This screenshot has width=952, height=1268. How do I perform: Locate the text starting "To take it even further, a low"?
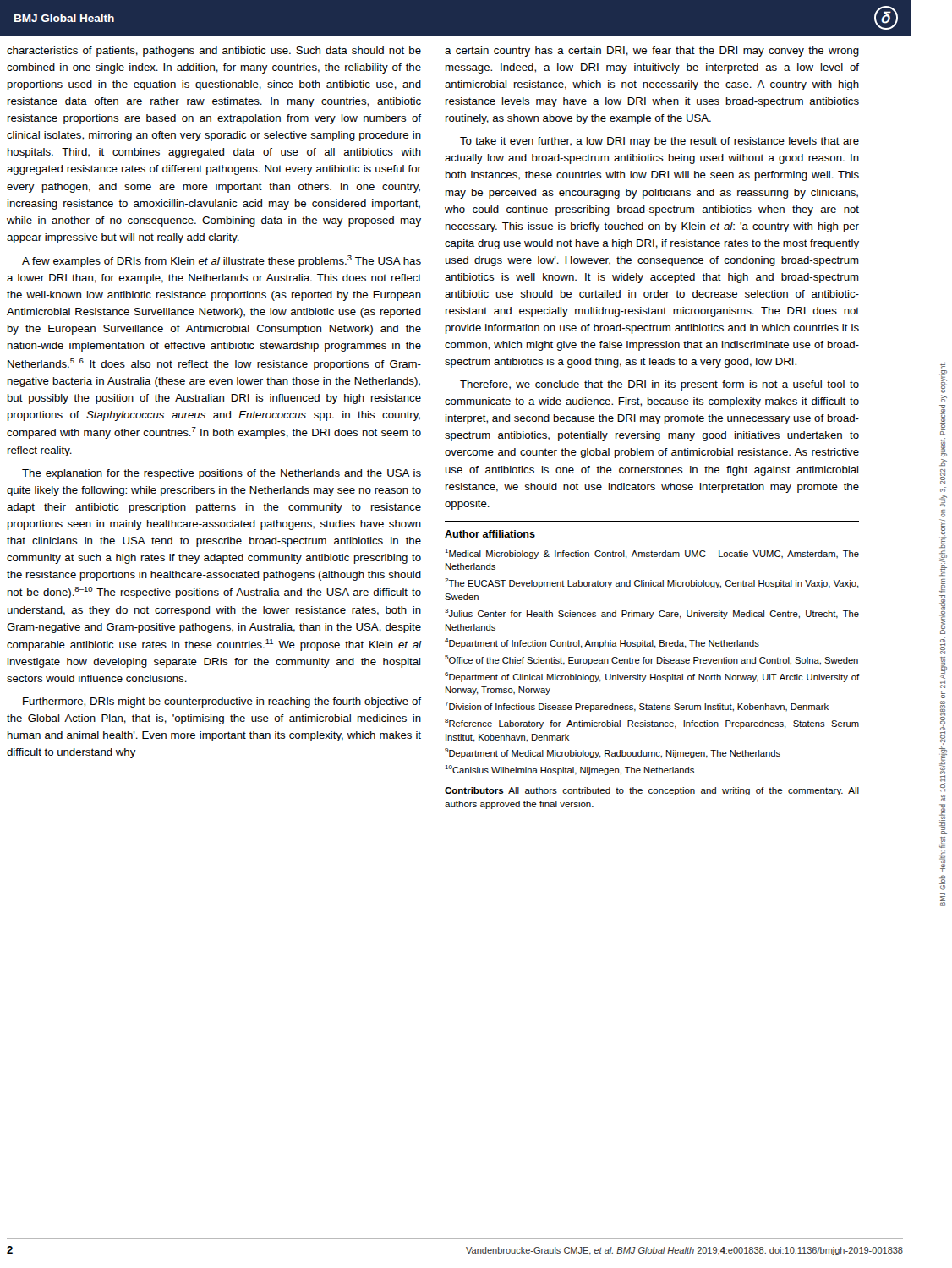coord(652,252)
